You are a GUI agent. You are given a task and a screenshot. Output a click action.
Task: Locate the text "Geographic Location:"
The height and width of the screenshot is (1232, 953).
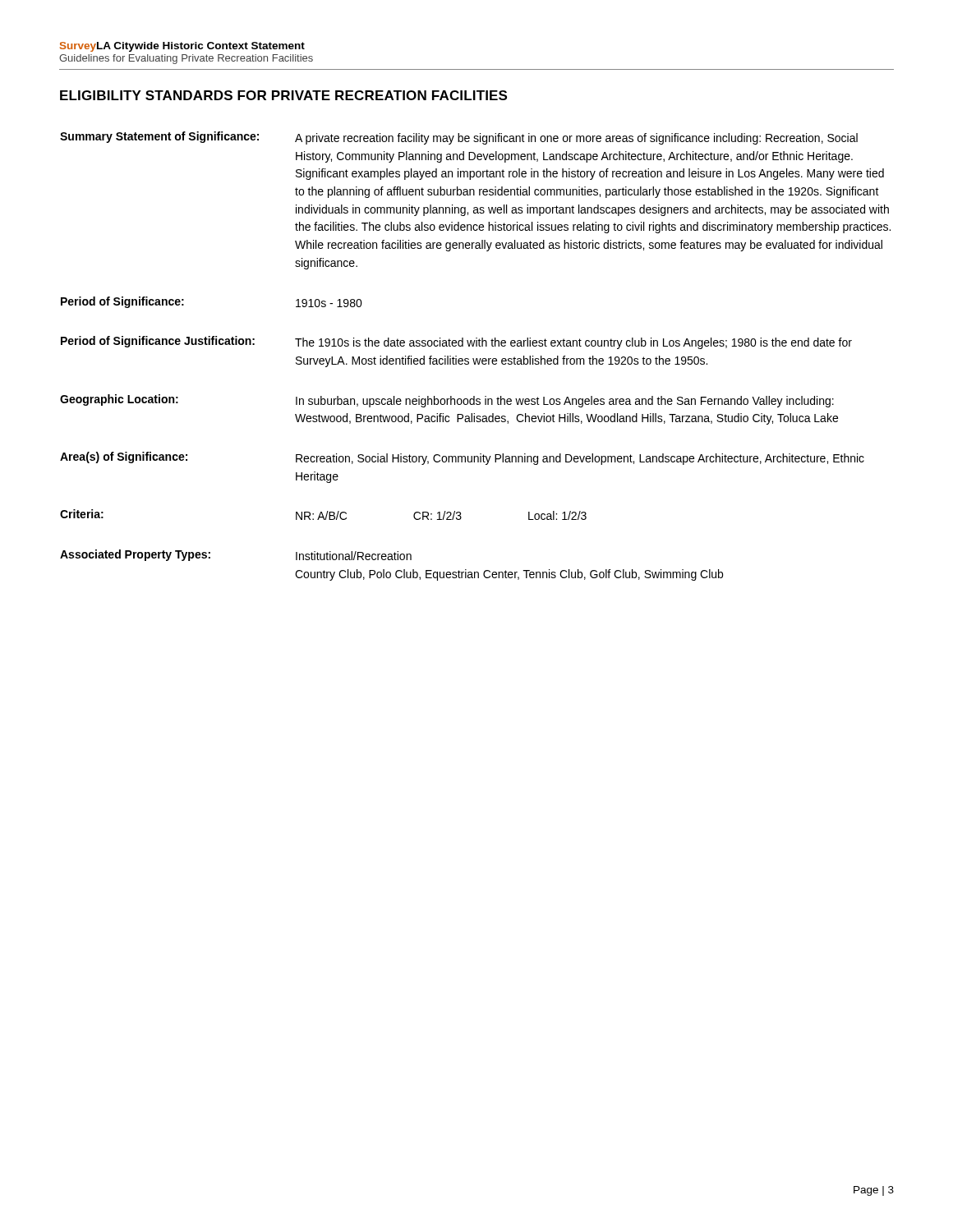pyautogui.click(x=119, y=399)
